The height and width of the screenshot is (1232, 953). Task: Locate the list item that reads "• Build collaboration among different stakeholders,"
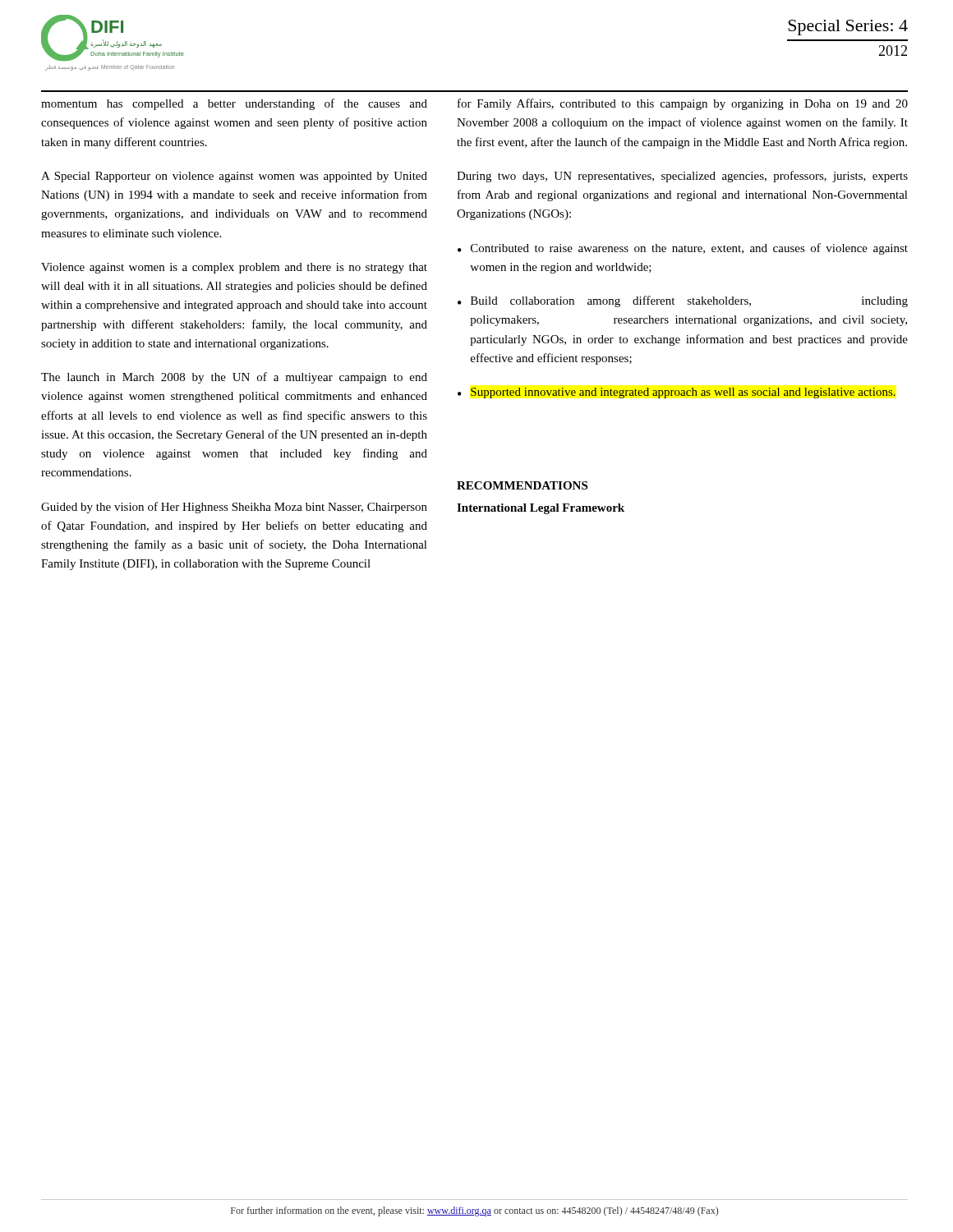[682, 330]
